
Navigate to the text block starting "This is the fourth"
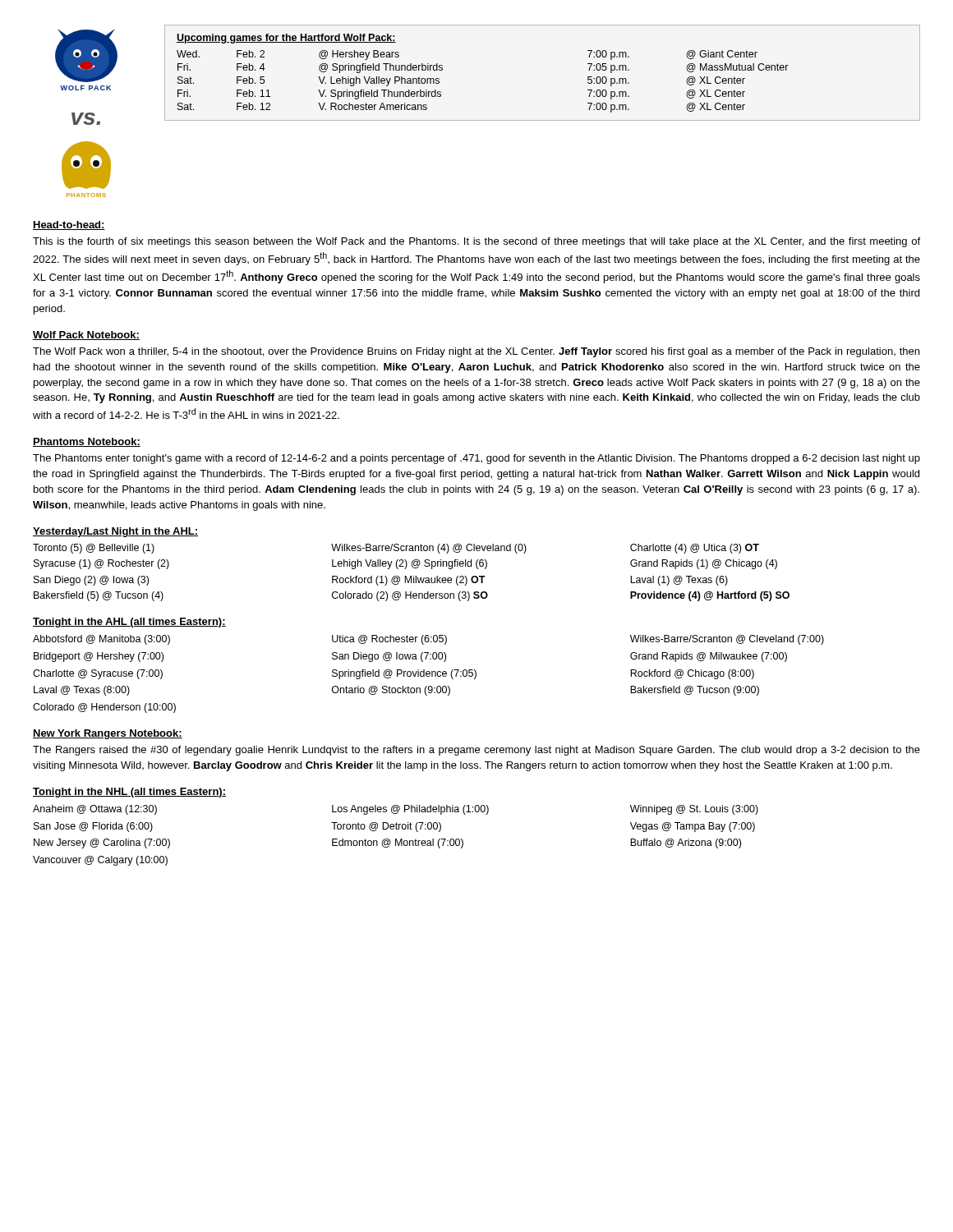476,275
